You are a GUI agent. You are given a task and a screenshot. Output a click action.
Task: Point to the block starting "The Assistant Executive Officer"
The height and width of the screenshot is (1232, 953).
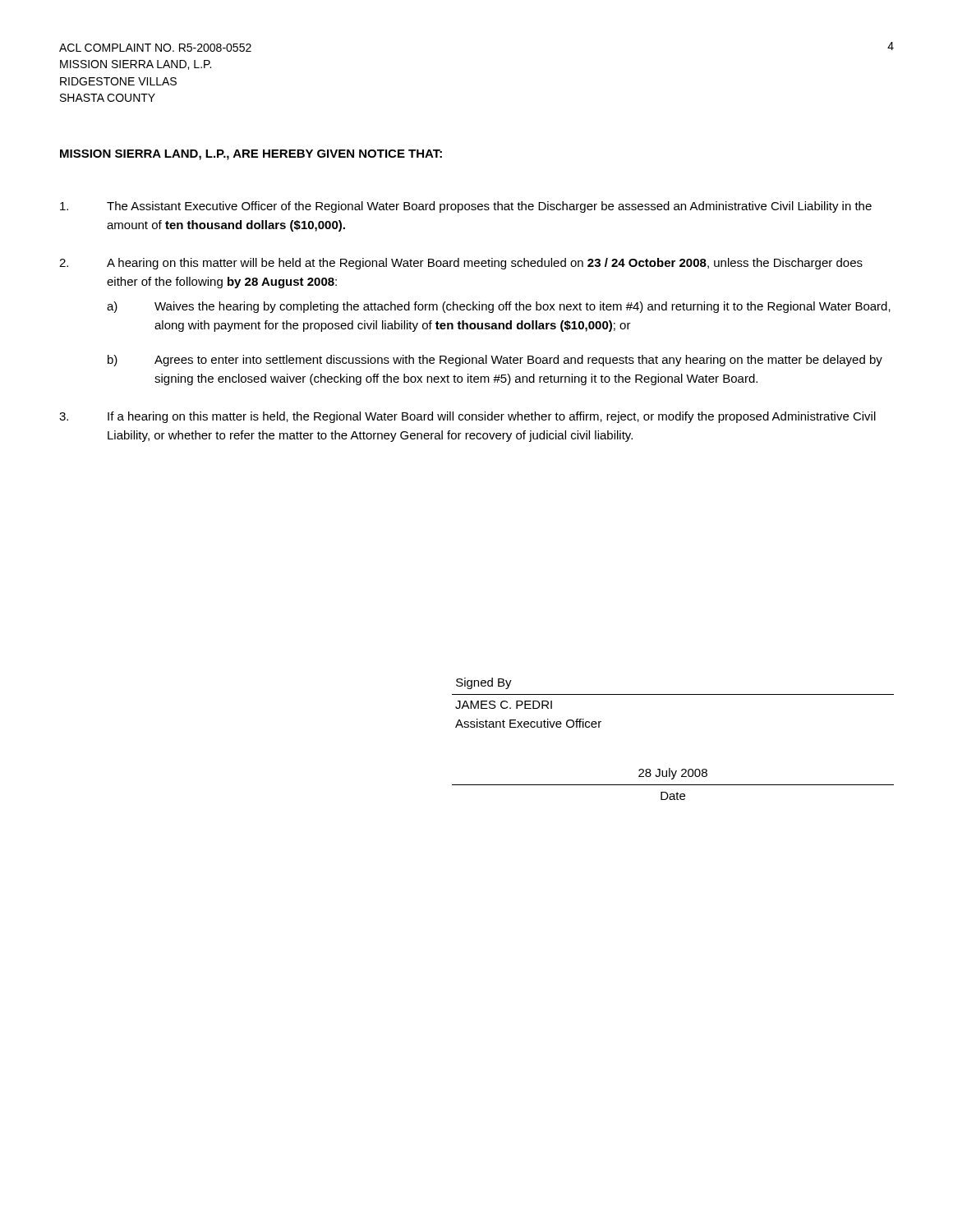tap(476, 216)
